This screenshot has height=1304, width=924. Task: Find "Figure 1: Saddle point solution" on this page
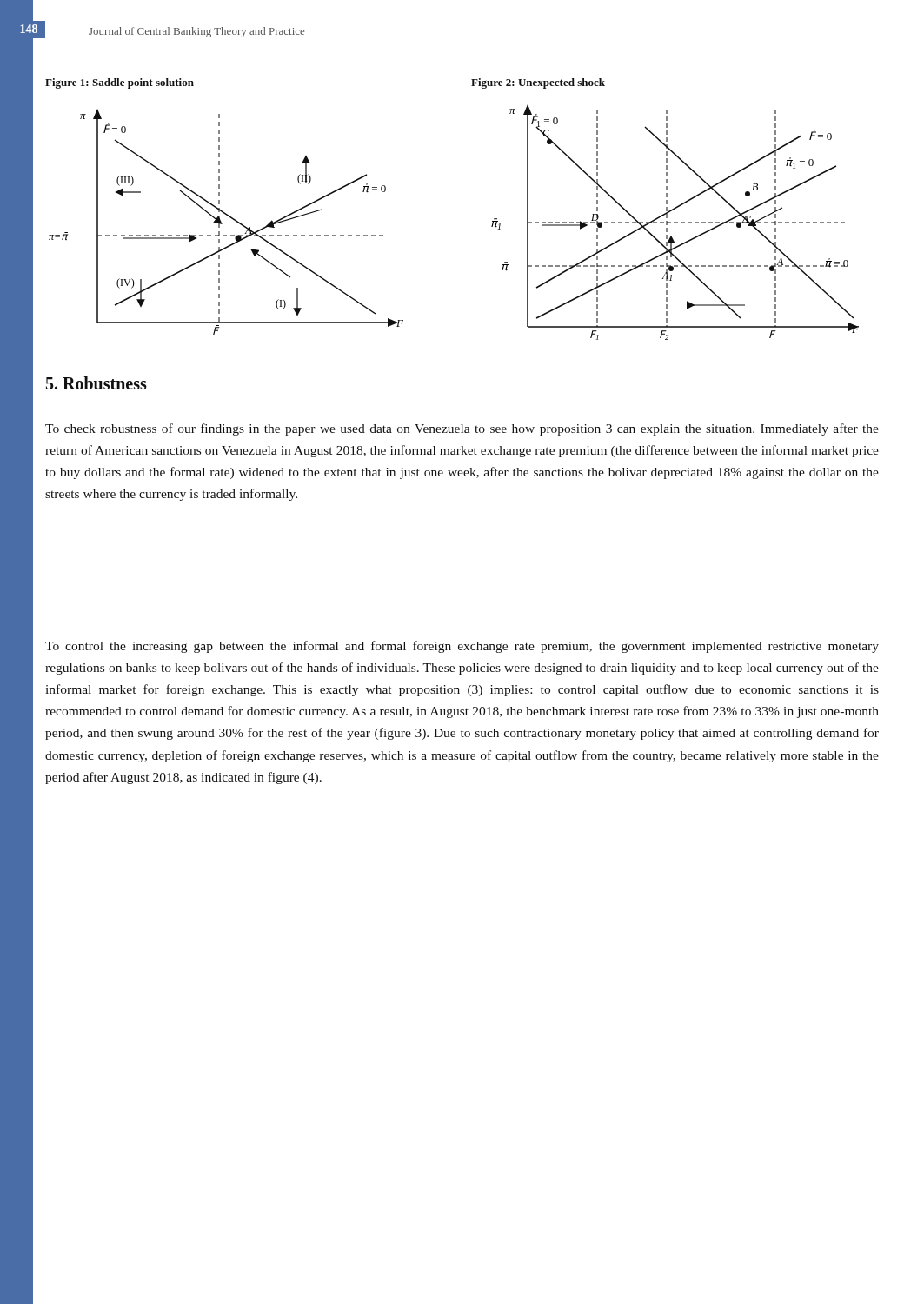click(x=120, y=82)
